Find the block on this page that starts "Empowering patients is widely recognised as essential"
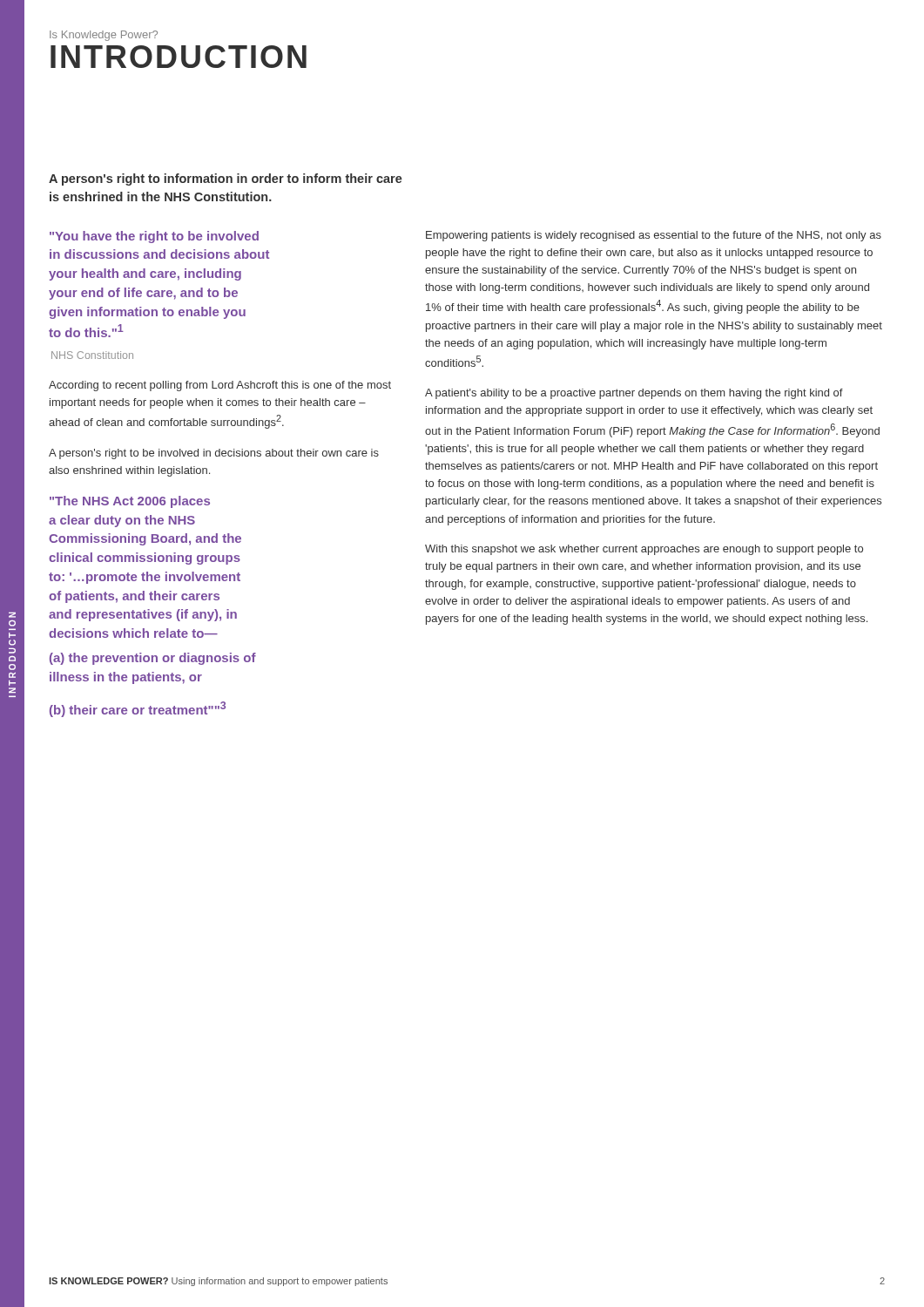 click(x=653, y=299)
